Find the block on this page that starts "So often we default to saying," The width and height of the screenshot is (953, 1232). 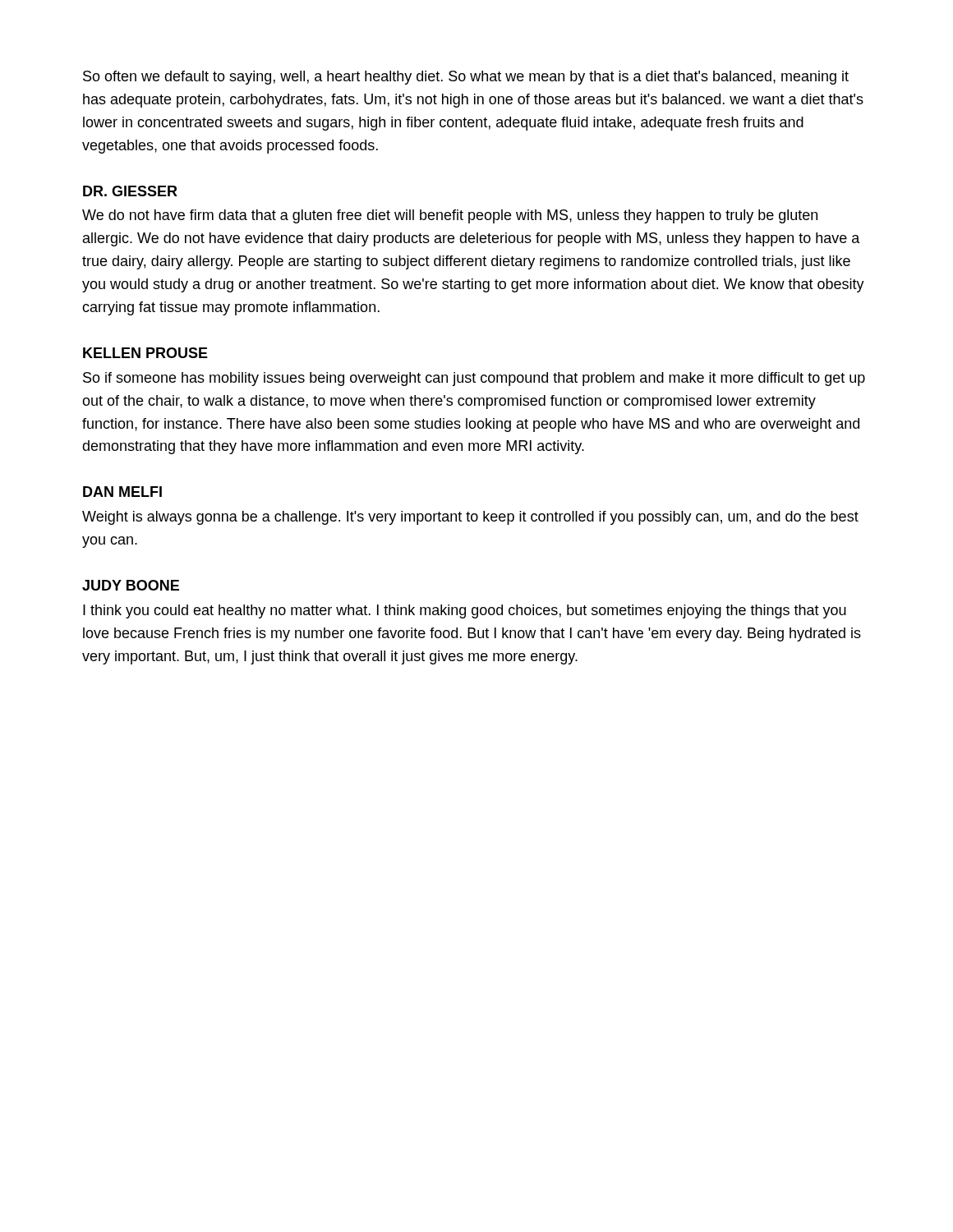[476, 111]
